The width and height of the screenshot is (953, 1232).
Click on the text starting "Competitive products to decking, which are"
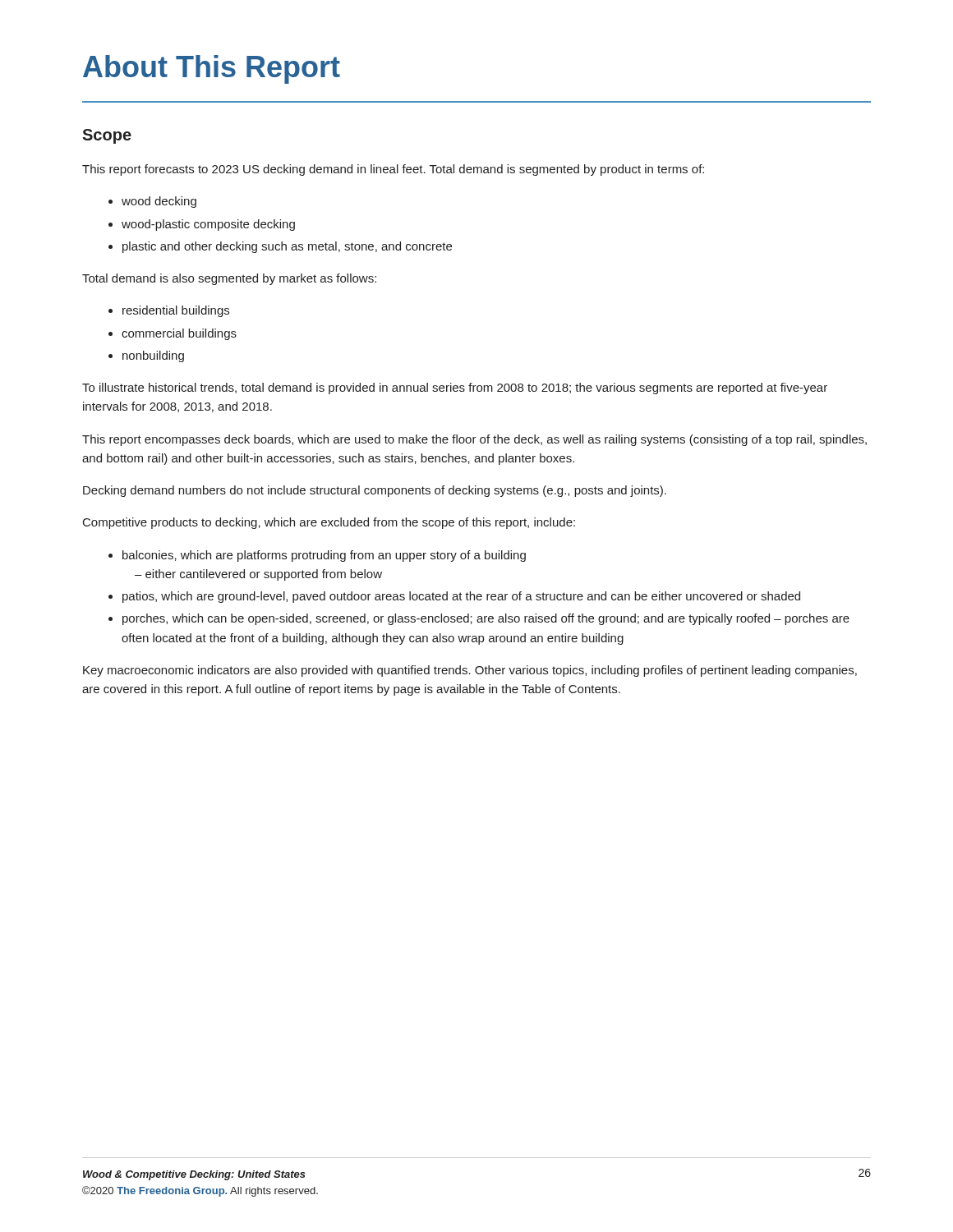pos(329,522)
